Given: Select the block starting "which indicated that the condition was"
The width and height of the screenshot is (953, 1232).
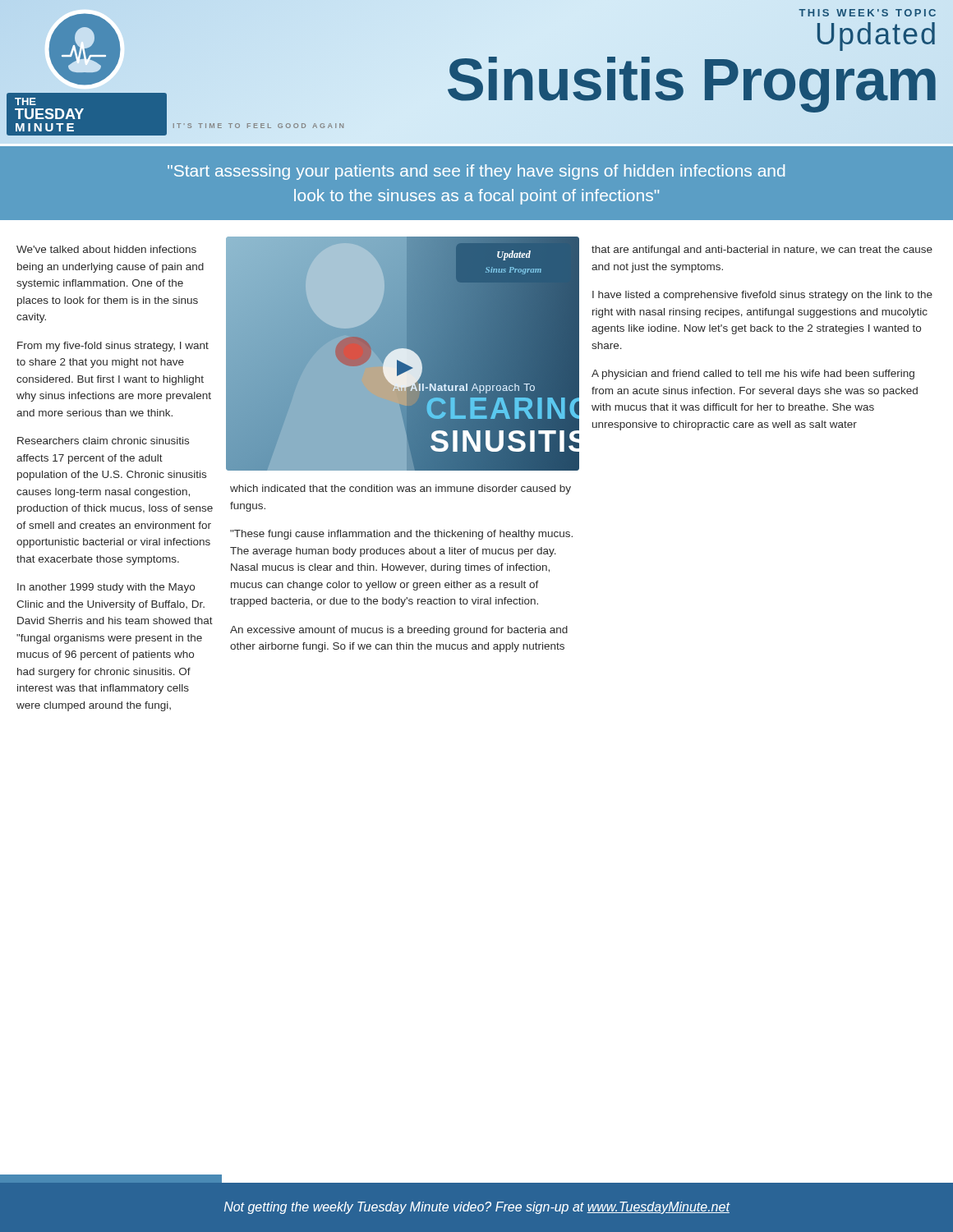Looking at the screenshot, I should point(400,497).
